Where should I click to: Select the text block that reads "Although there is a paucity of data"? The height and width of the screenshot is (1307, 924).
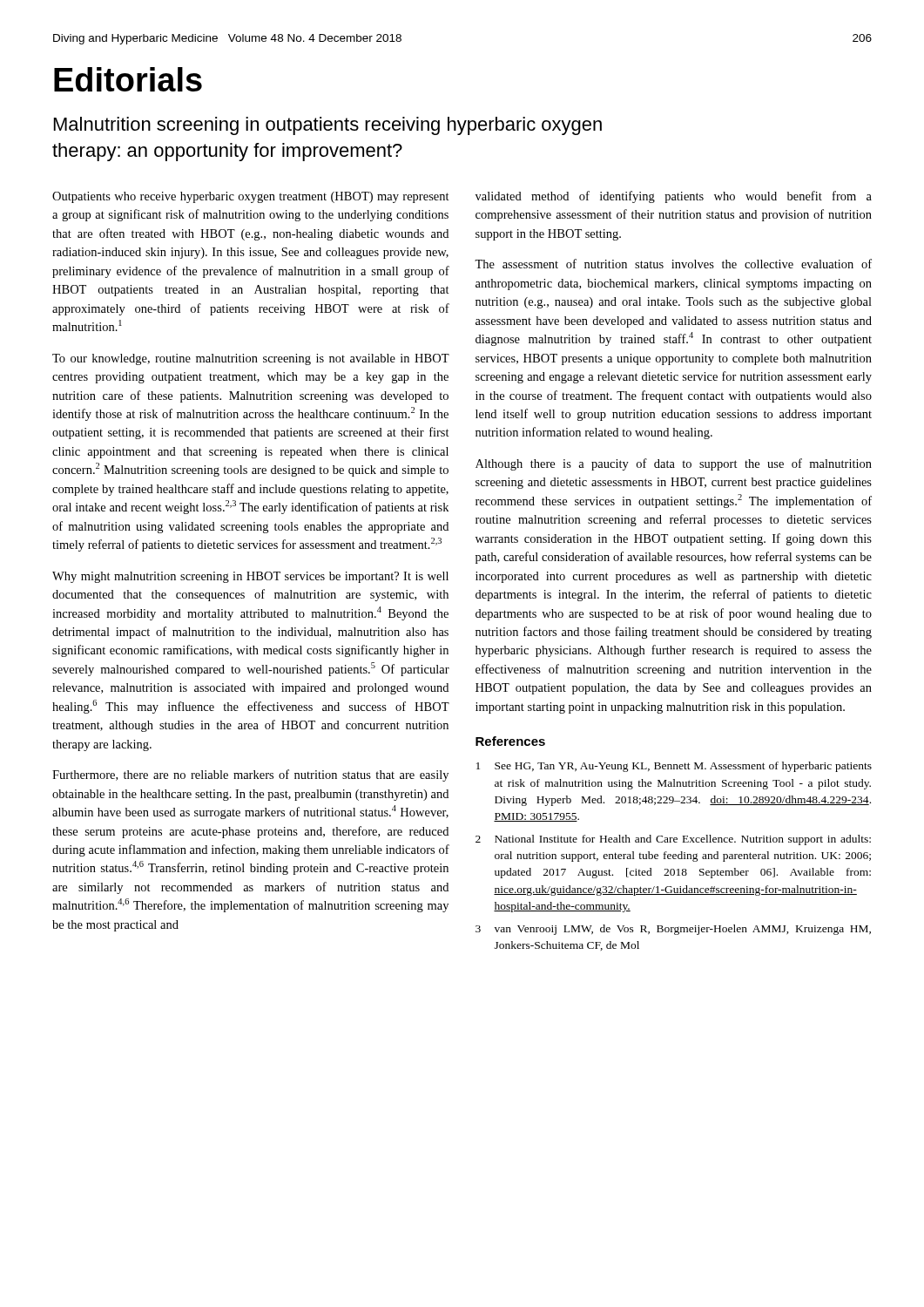673,586
